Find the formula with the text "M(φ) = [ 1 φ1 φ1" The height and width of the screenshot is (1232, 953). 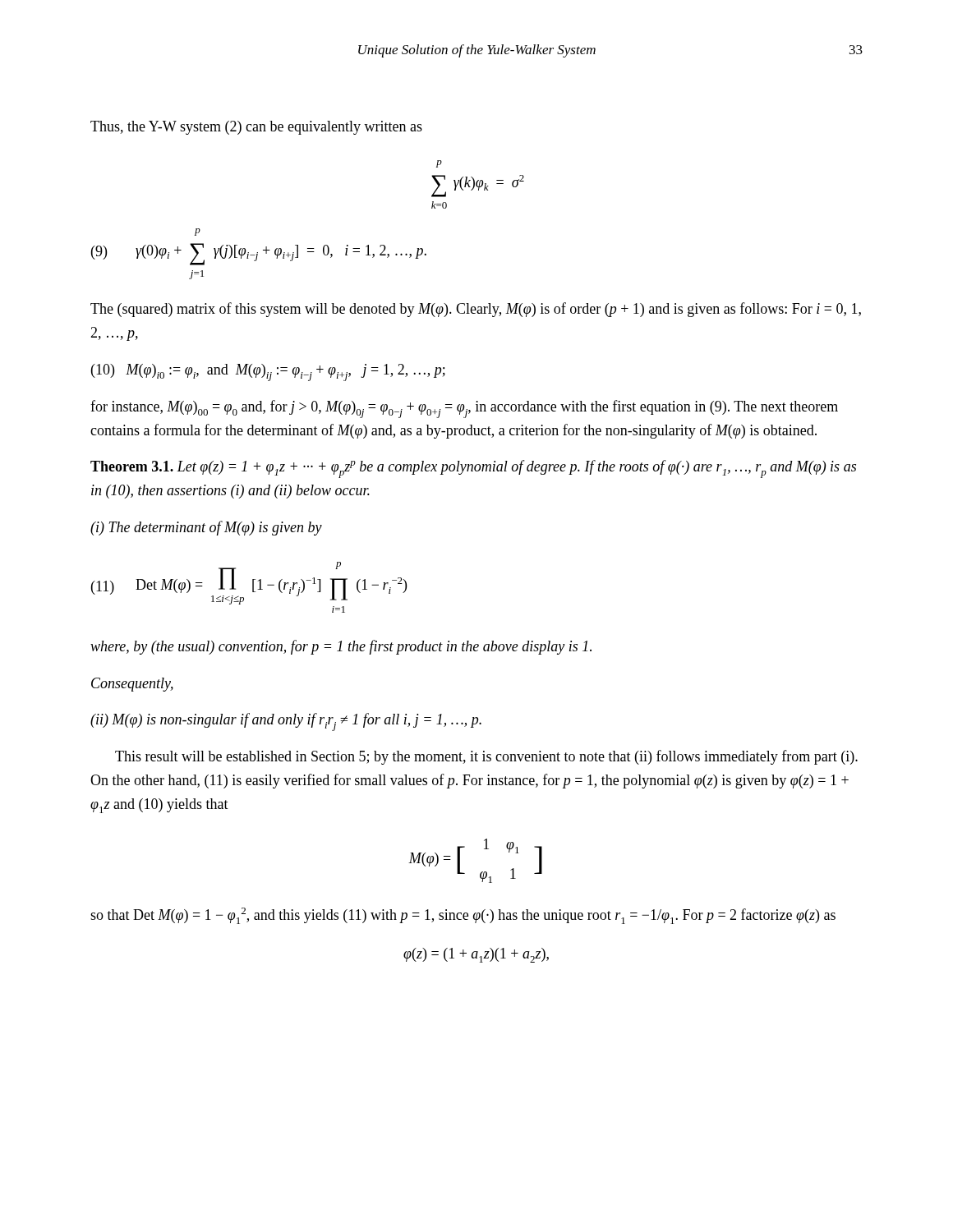coord(476,859)
